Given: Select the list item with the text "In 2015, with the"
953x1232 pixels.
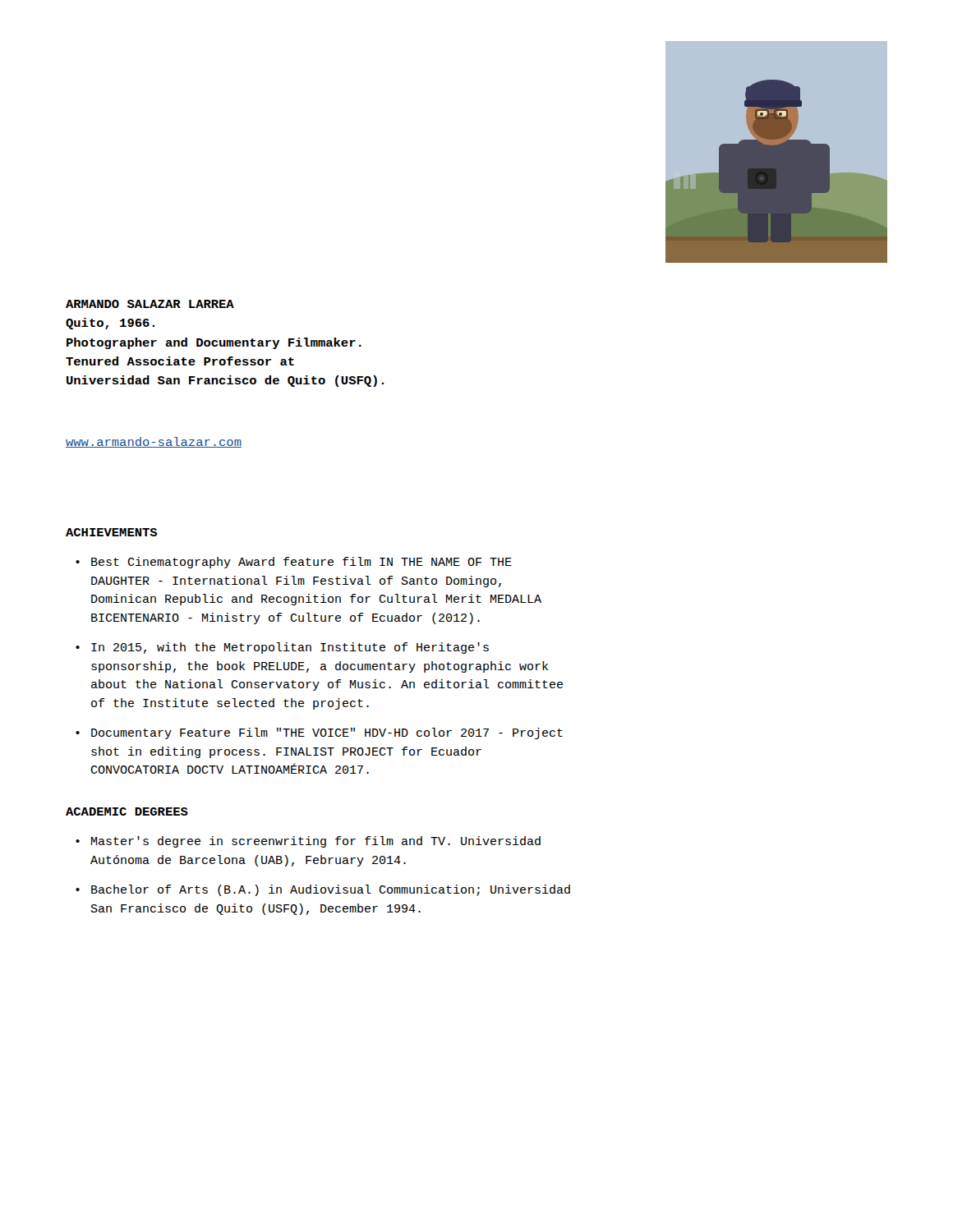Looking at the screenshot, I should coord(327,676).
